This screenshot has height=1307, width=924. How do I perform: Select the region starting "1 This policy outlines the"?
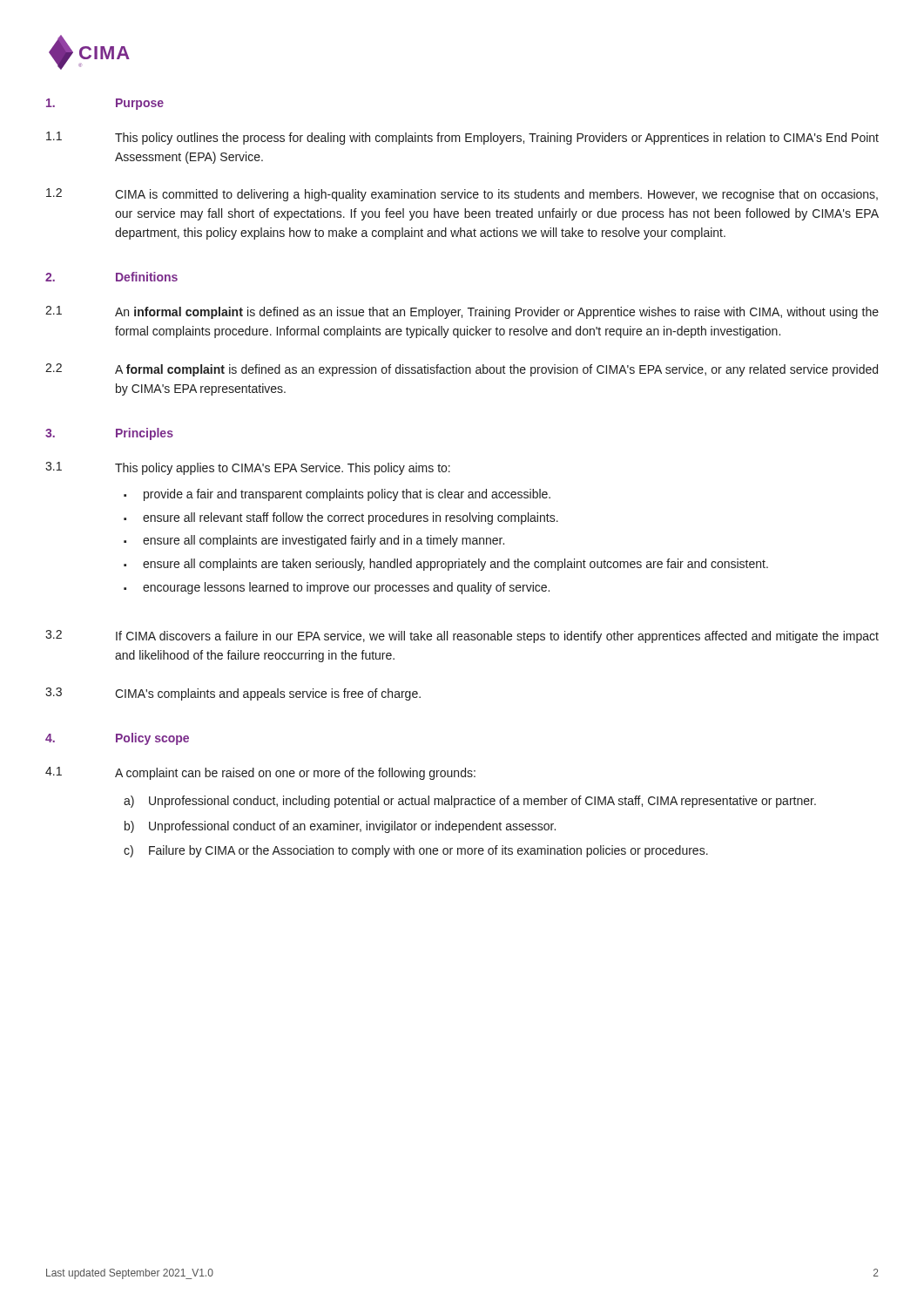462,148
